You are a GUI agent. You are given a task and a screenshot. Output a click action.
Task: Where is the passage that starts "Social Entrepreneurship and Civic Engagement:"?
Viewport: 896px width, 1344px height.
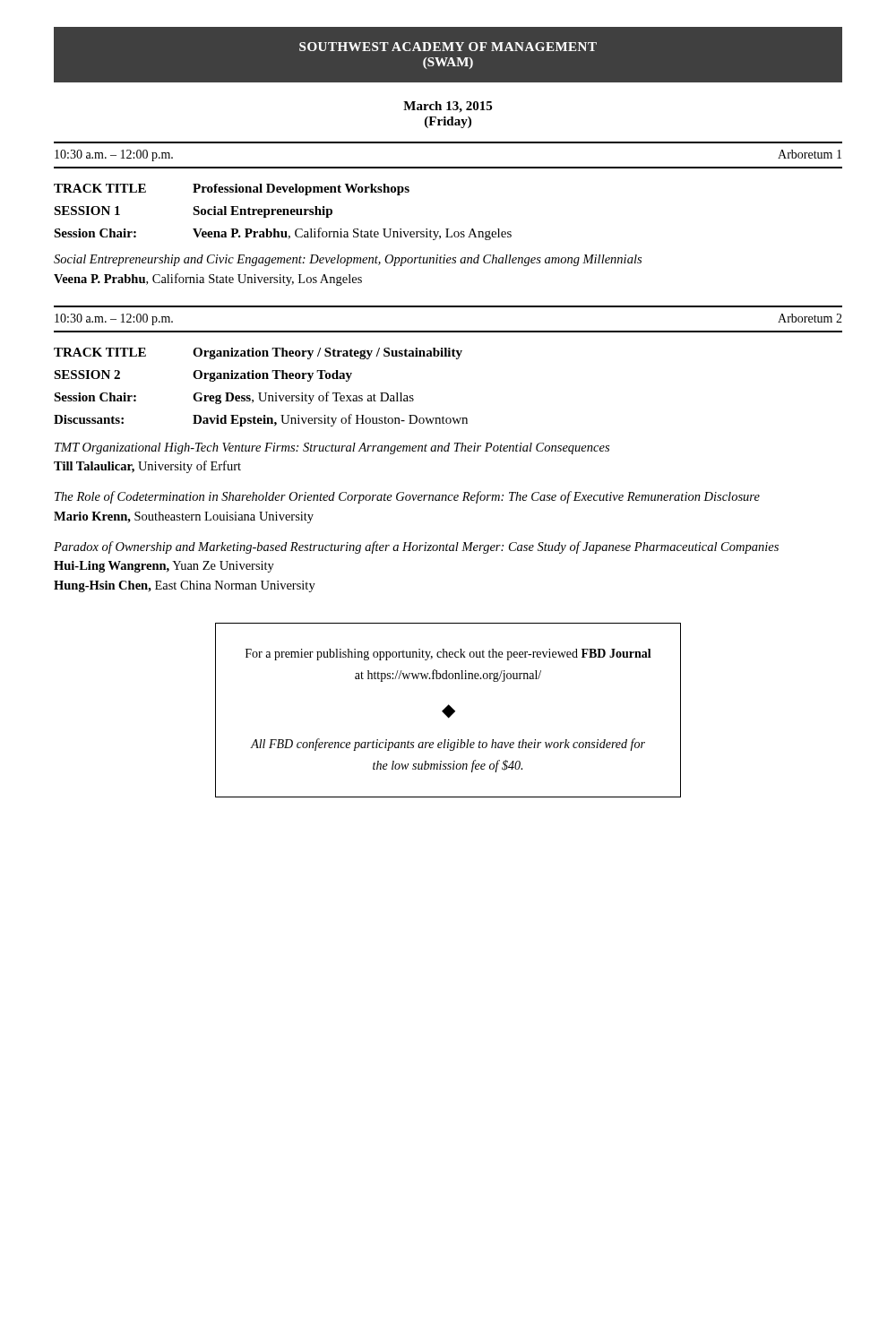[448, 269]
